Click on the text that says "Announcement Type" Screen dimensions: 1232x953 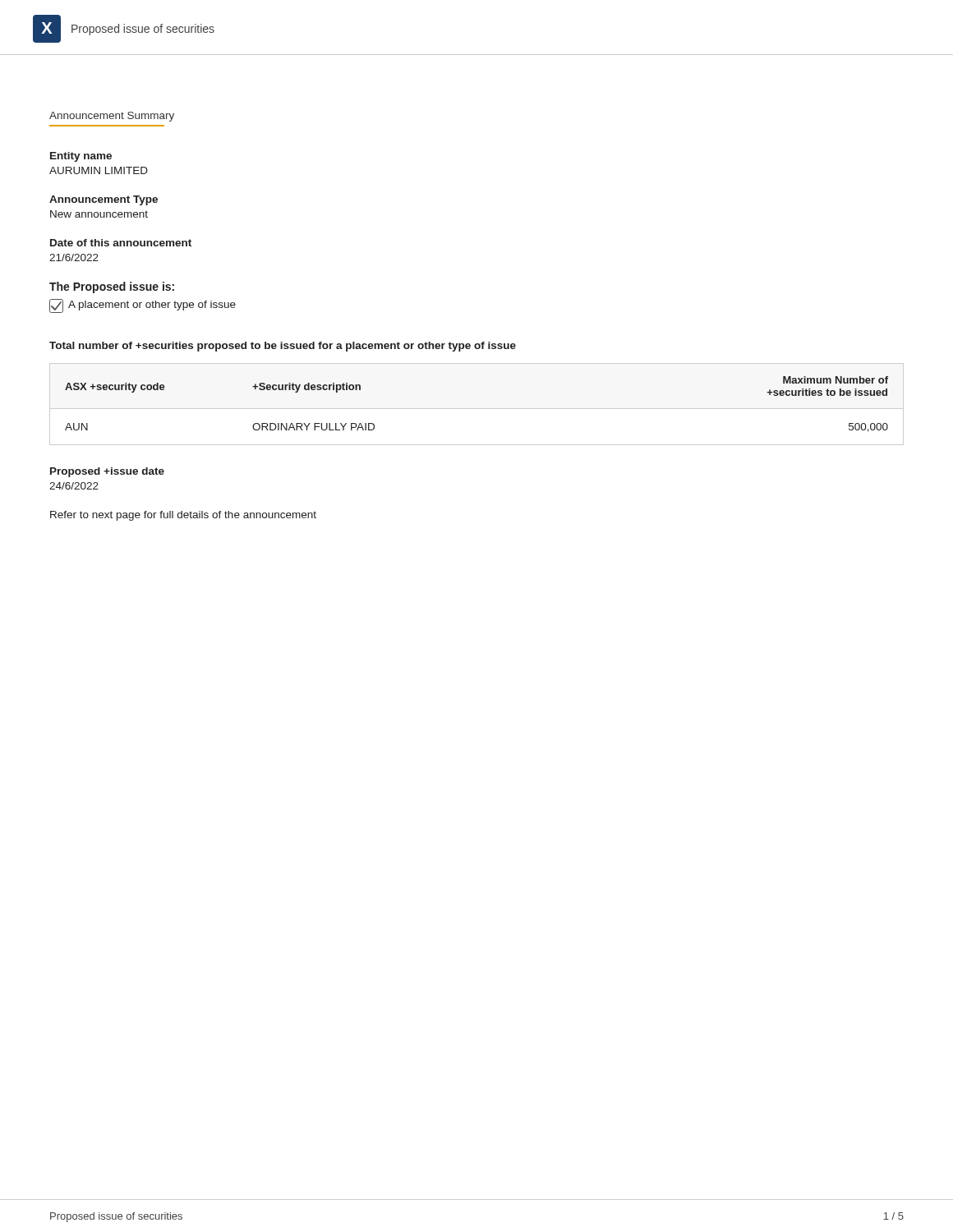click(x=104, y=199)
